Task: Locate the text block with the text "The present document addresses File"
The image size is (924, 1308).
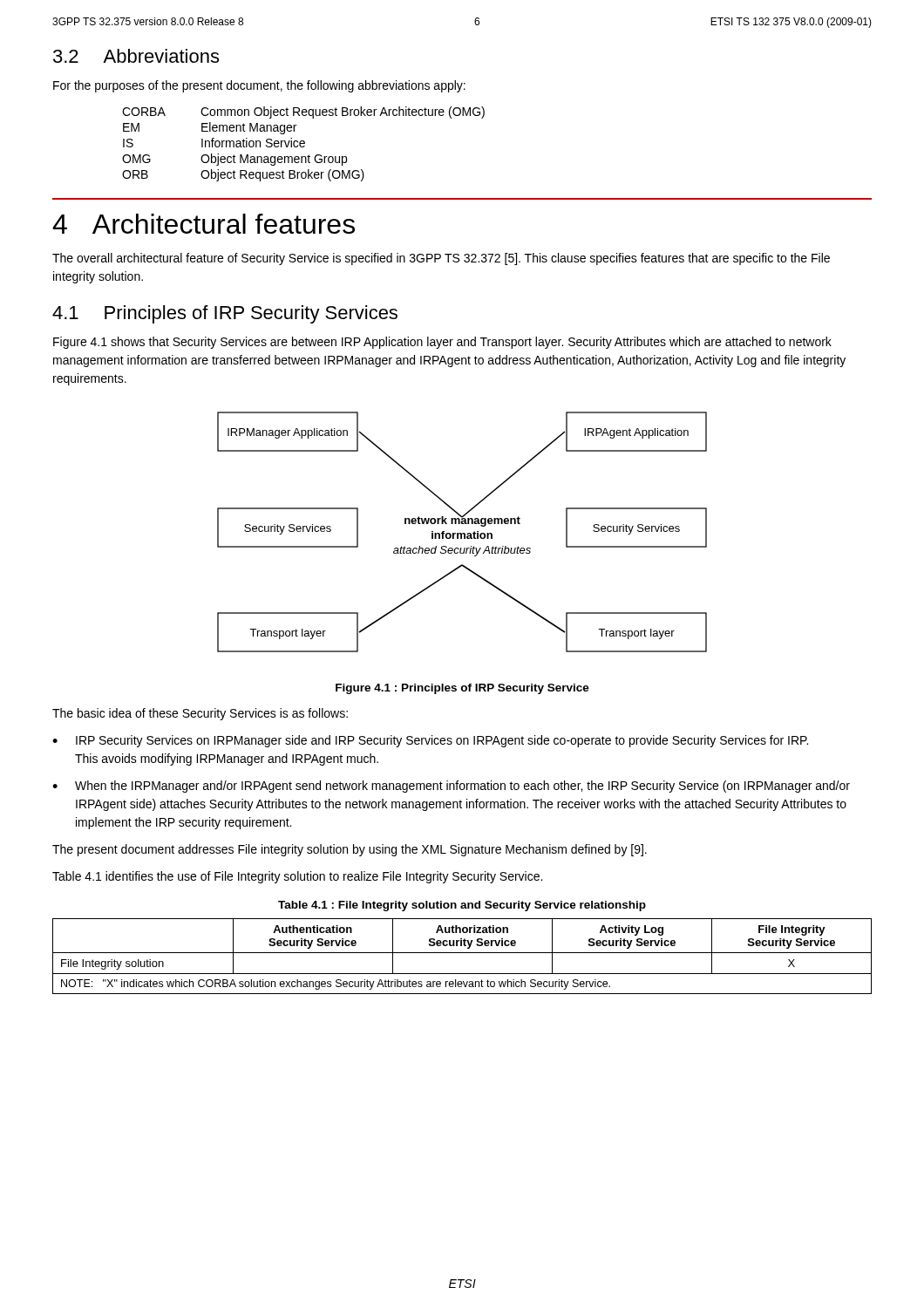Action: coord(350,849)
